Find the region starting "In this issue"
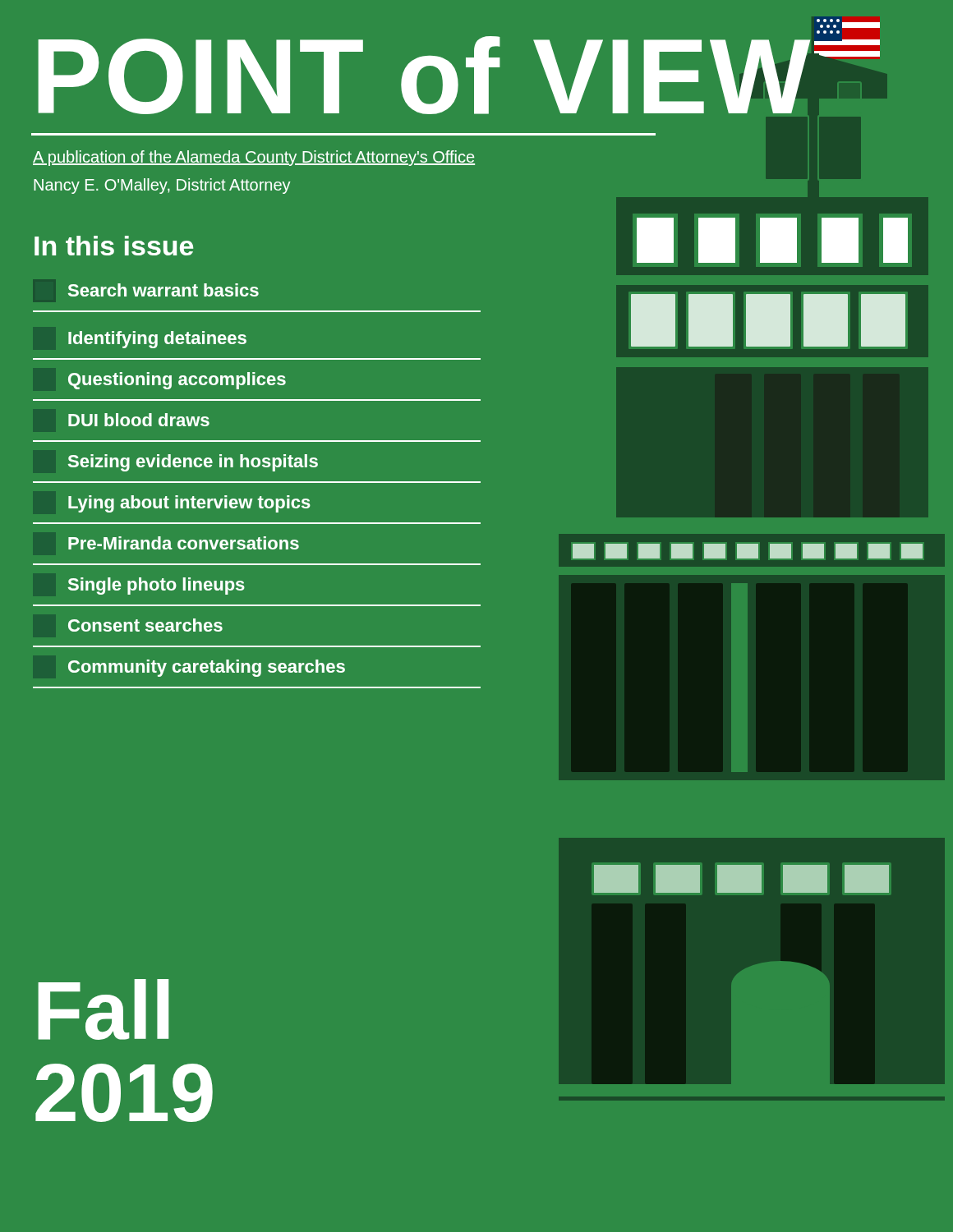 click(114, 246)
